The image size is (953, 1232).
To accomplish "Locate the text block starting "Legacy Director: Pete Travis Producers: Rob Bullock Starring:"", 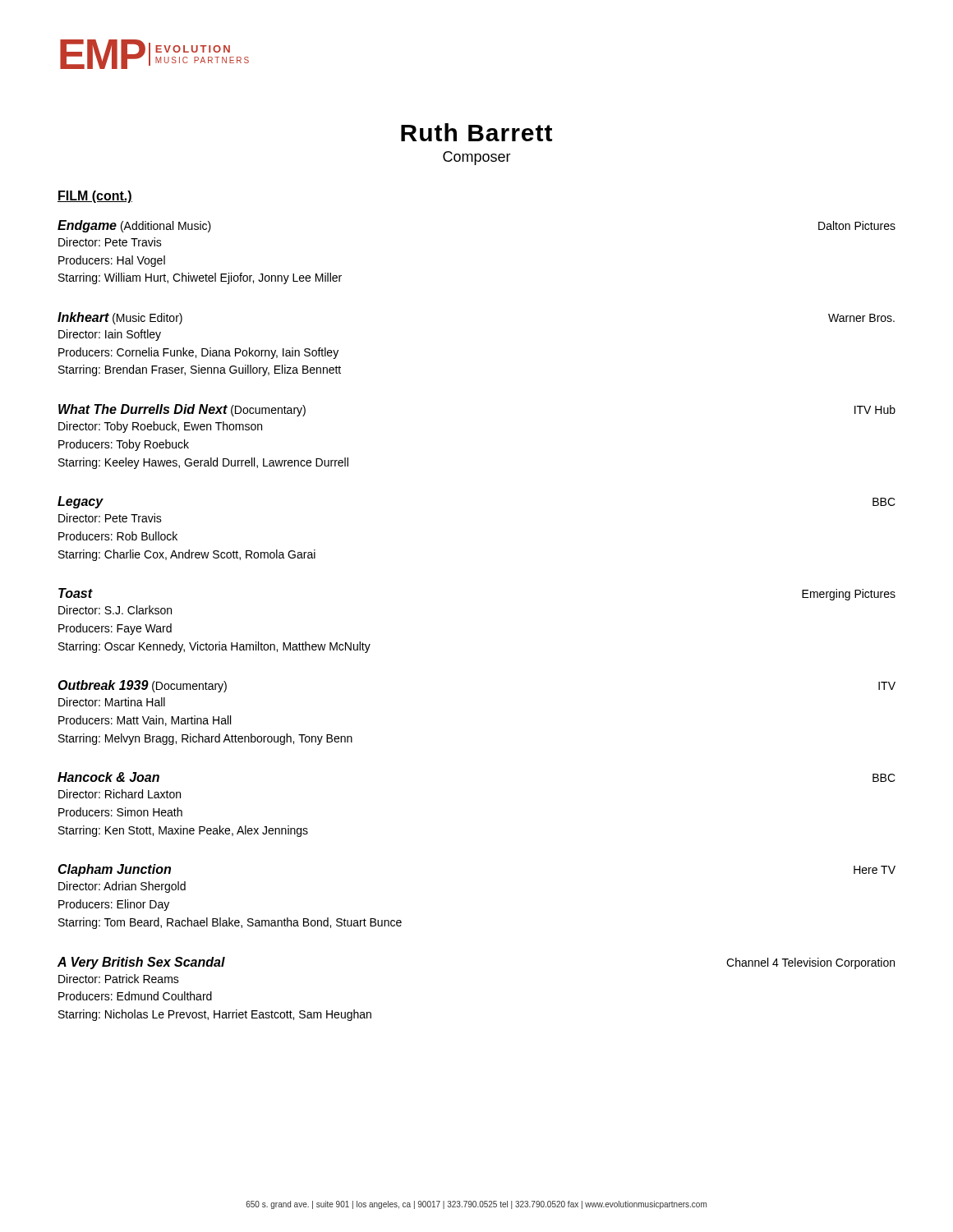I will pos(87,502).
